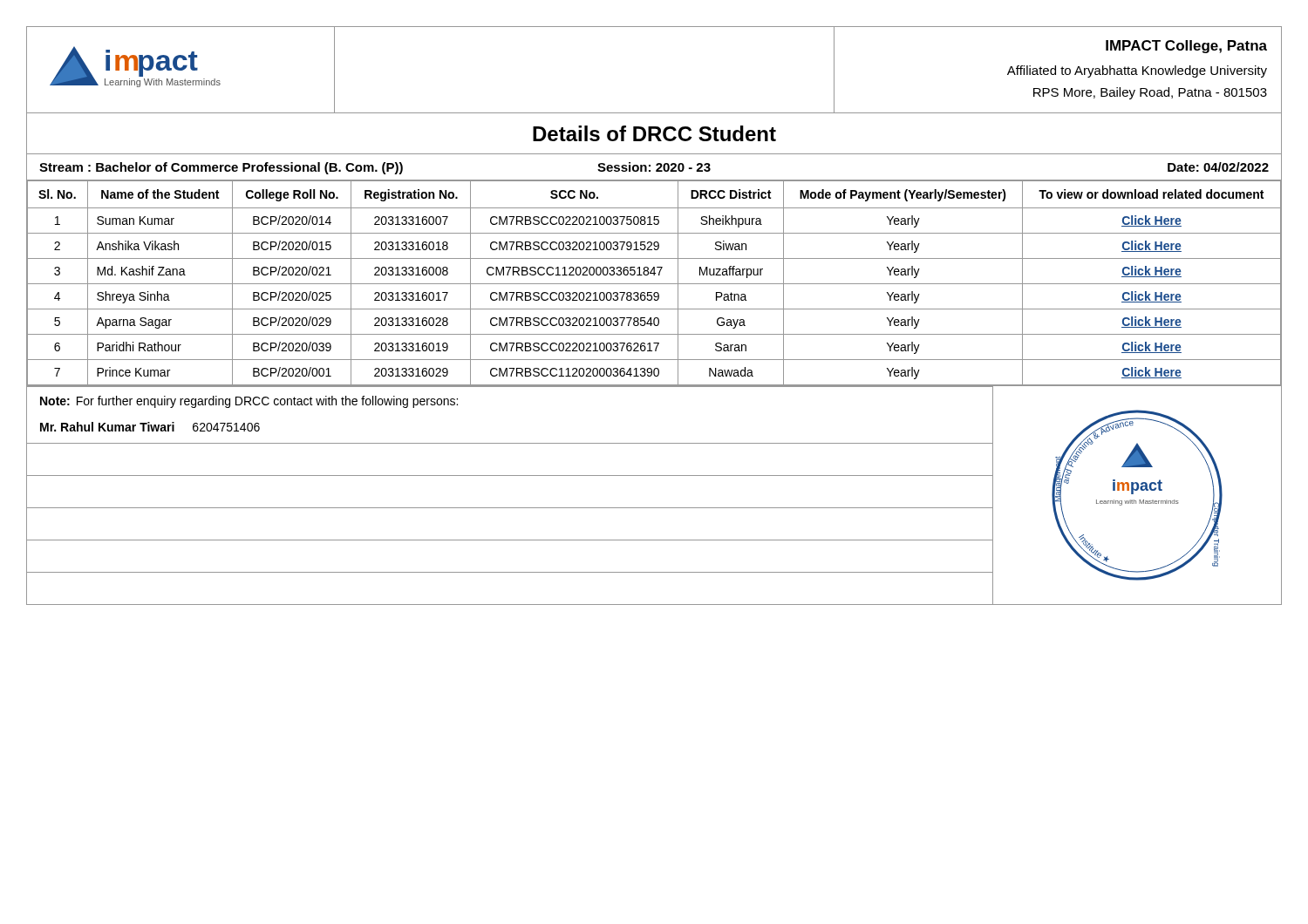Find a table
The height and width of the screenshot is (924, 1308).
pyautogui.click(x=654, y=283)
